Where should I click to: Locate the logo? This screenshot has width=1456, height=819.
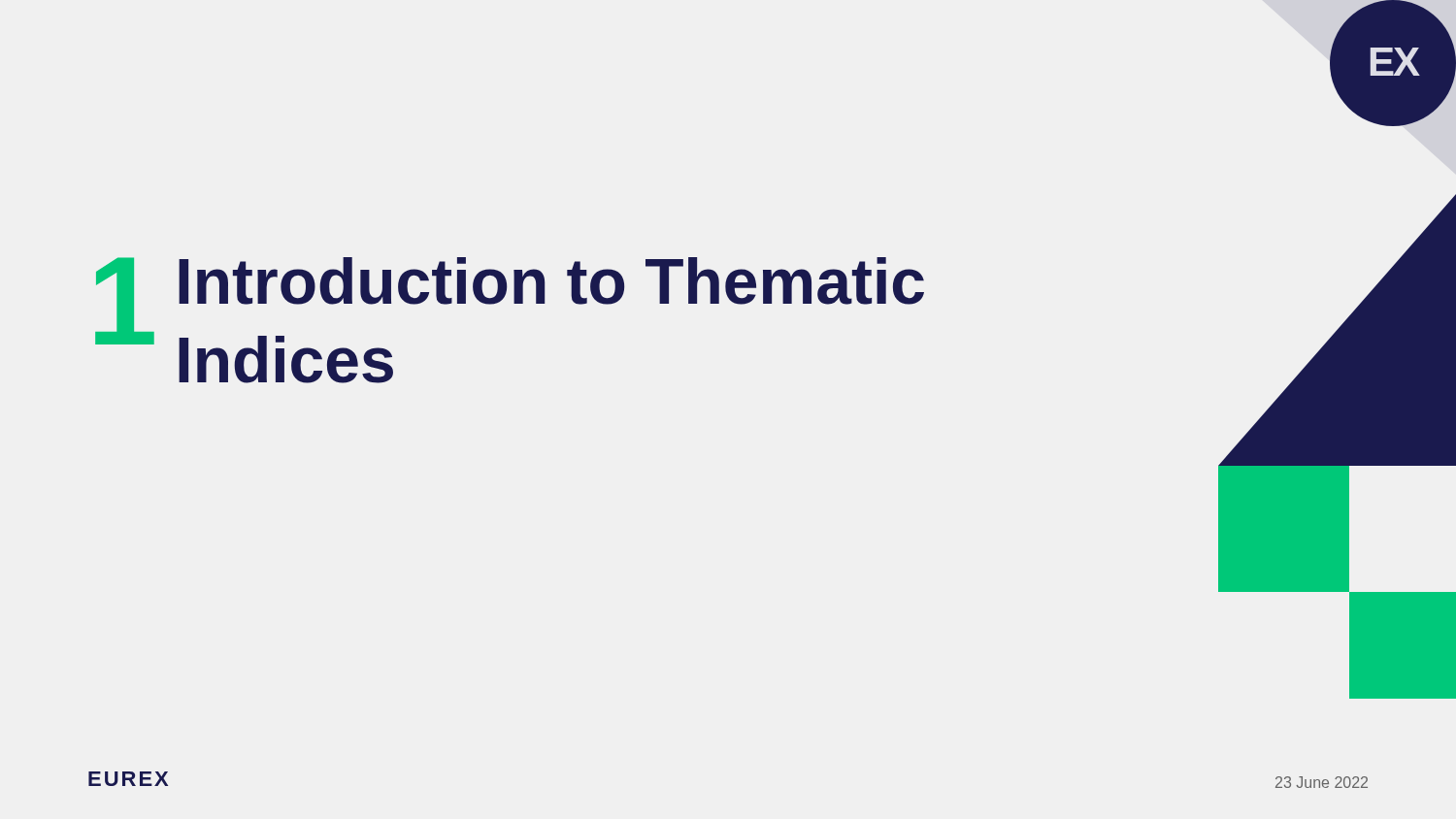pos(1393,65)
